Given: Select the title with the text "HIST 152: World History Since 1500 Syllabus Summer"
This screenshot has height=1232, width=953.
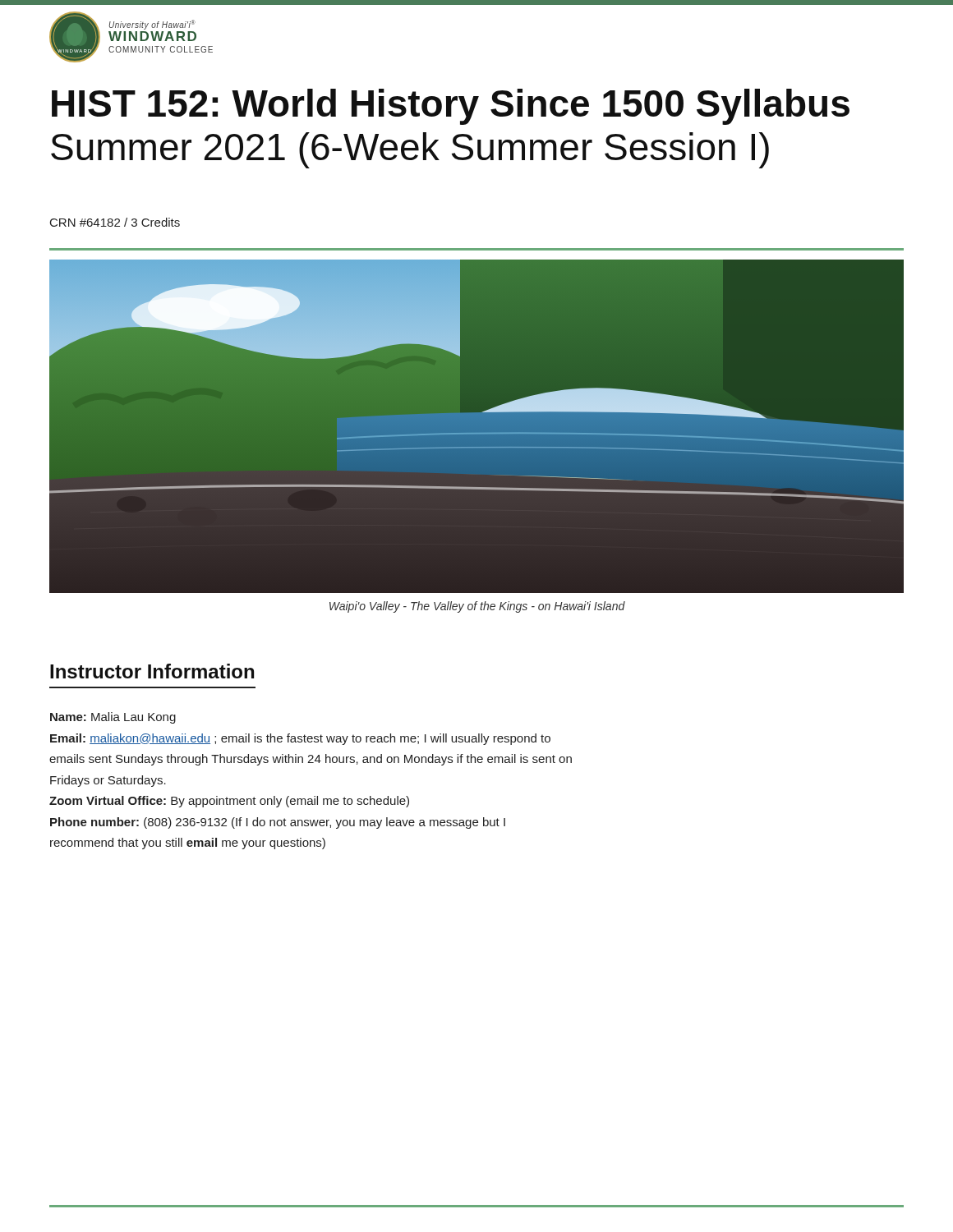Looking at the screenshot, I should [x=476, y=126].
